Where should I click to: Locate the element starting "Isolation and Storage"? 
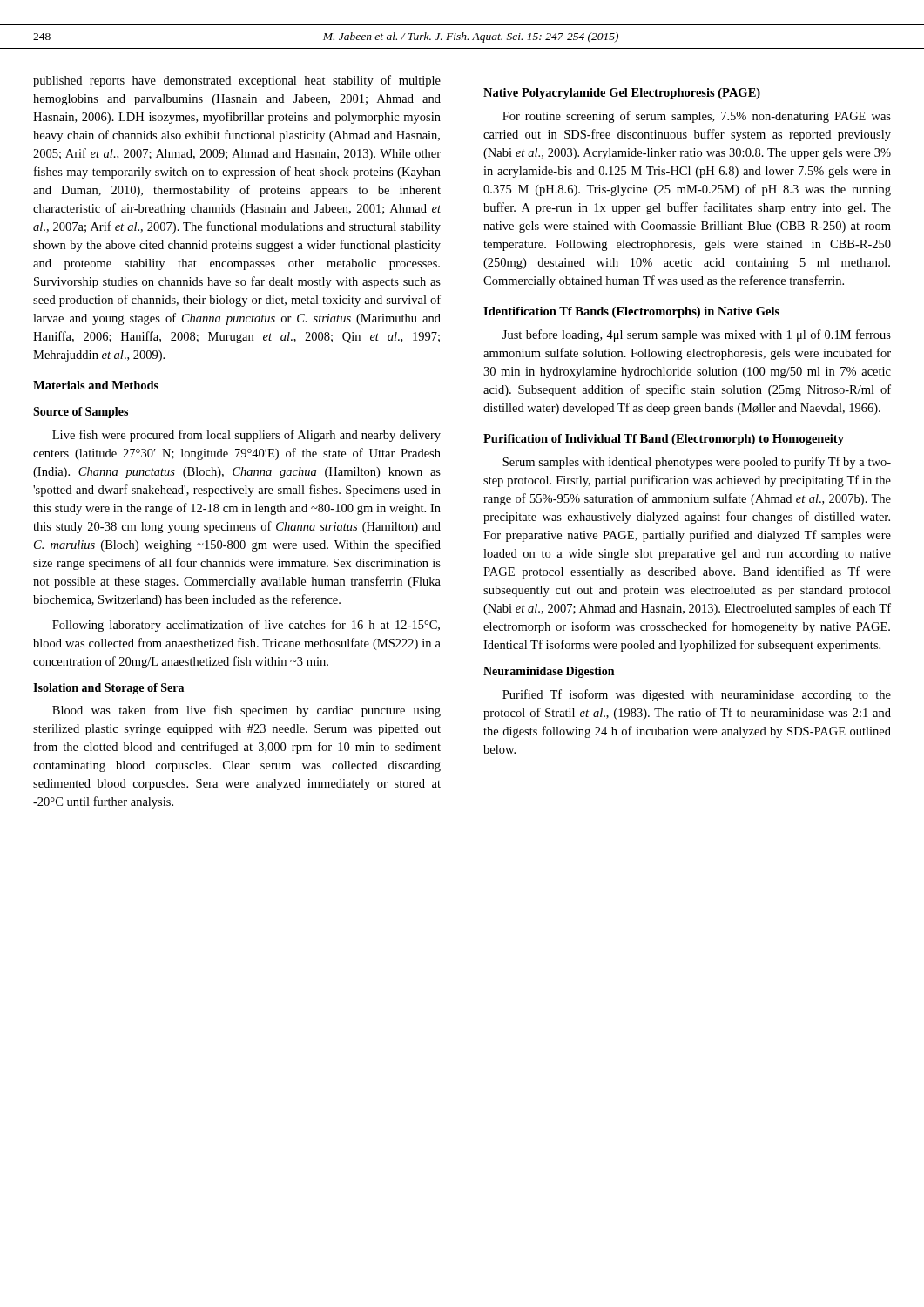pos(108,689)
